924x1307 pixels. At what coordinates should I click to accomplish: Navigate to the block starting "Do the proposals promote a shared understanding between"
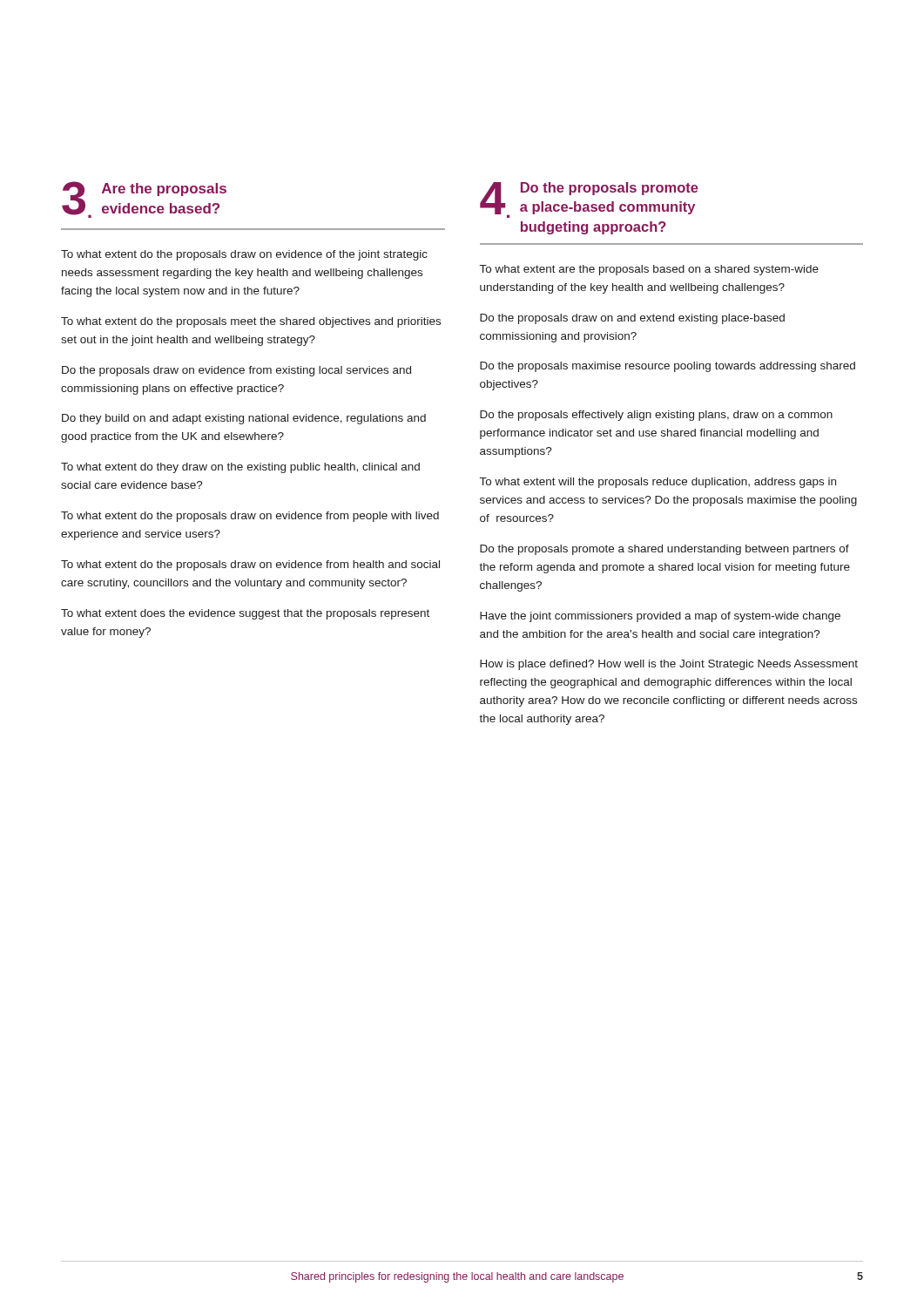click(665, 567)
